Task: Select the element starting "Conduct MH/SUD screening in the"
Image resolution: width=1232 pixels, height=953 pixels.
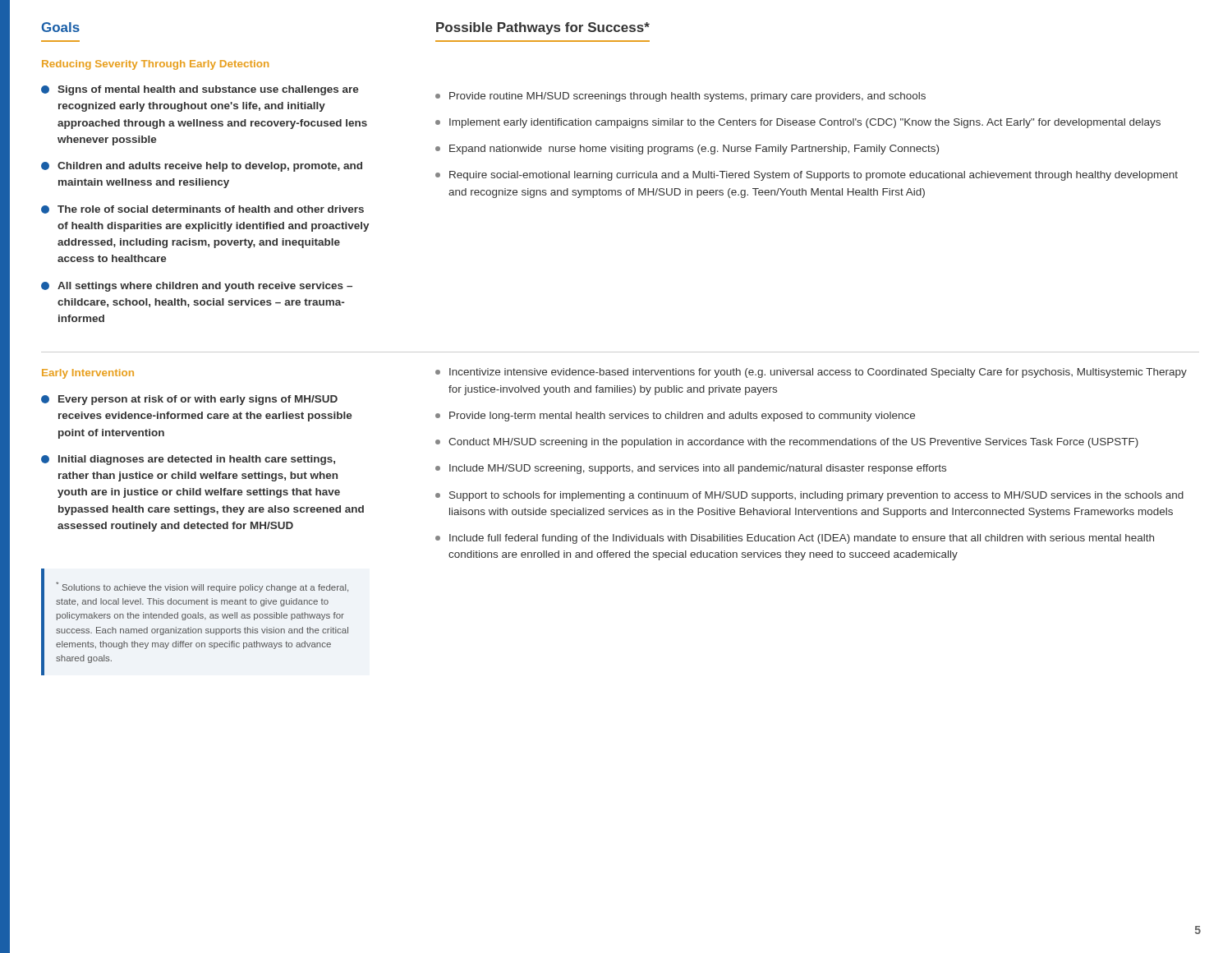Action: tap(787, 442)
